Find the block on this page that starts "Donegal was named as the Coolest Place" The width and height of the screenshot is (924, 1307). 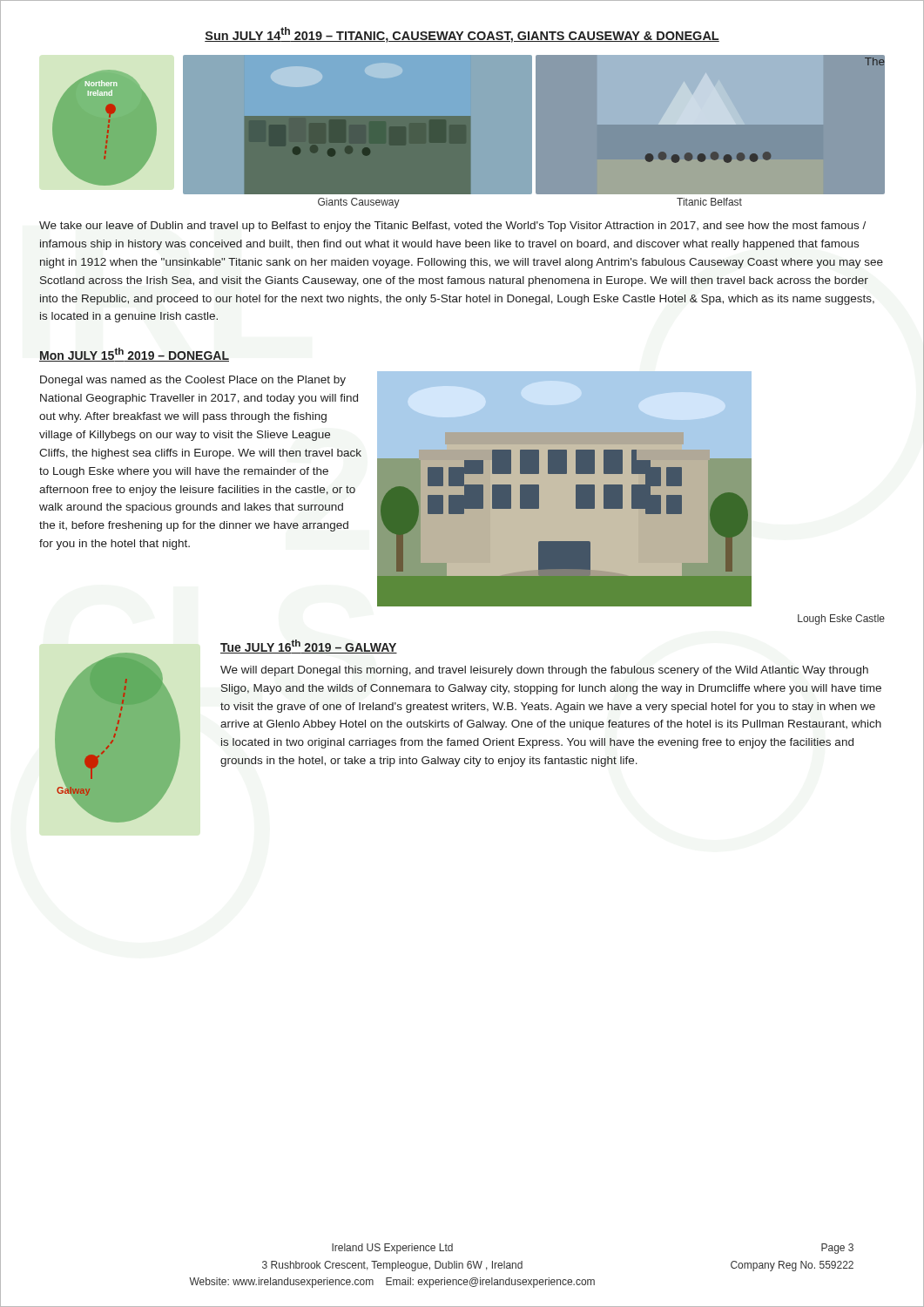tap(200, 462)
